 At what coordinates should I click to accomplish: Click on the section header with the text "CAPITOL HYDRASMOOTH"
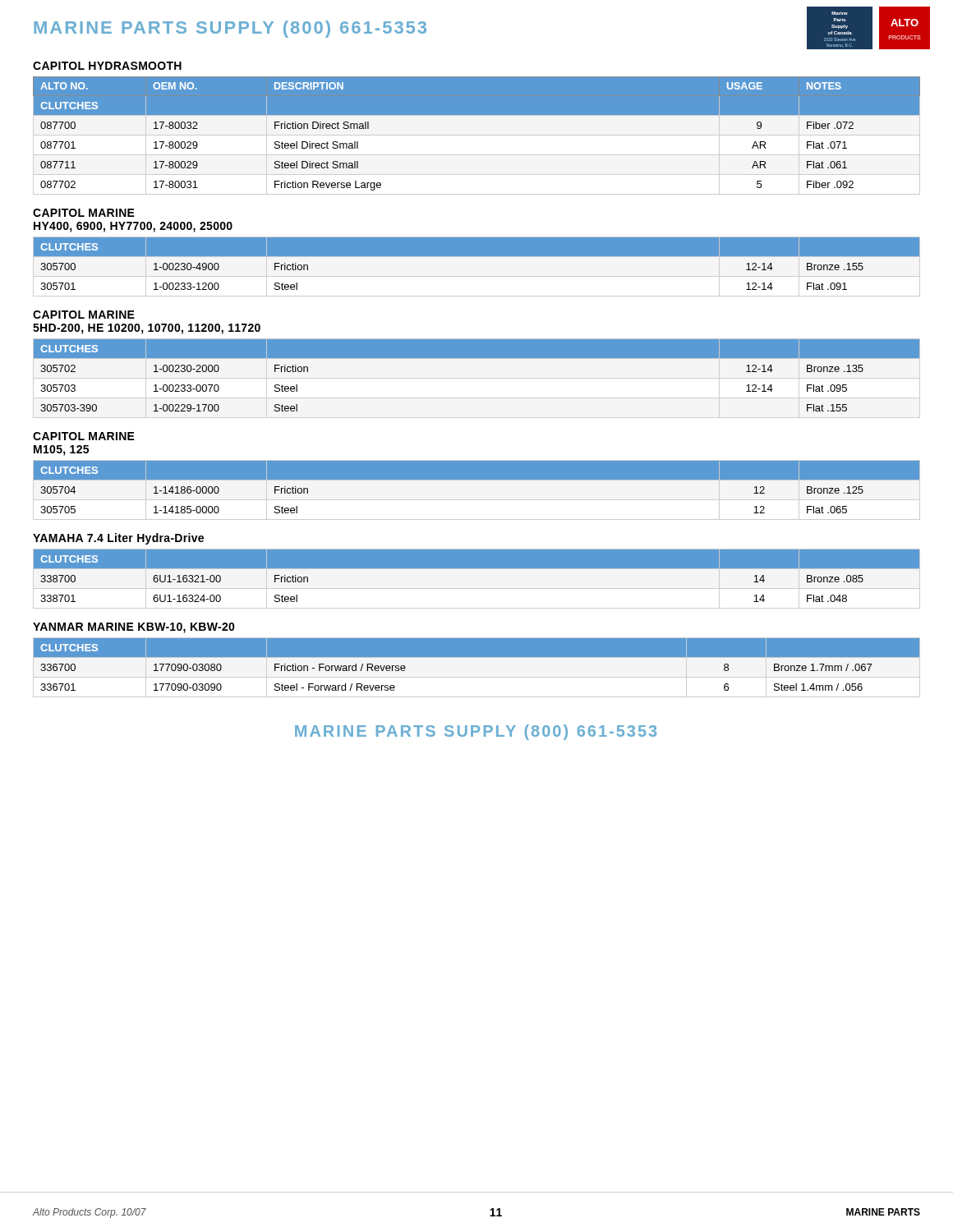coord(108,66)
